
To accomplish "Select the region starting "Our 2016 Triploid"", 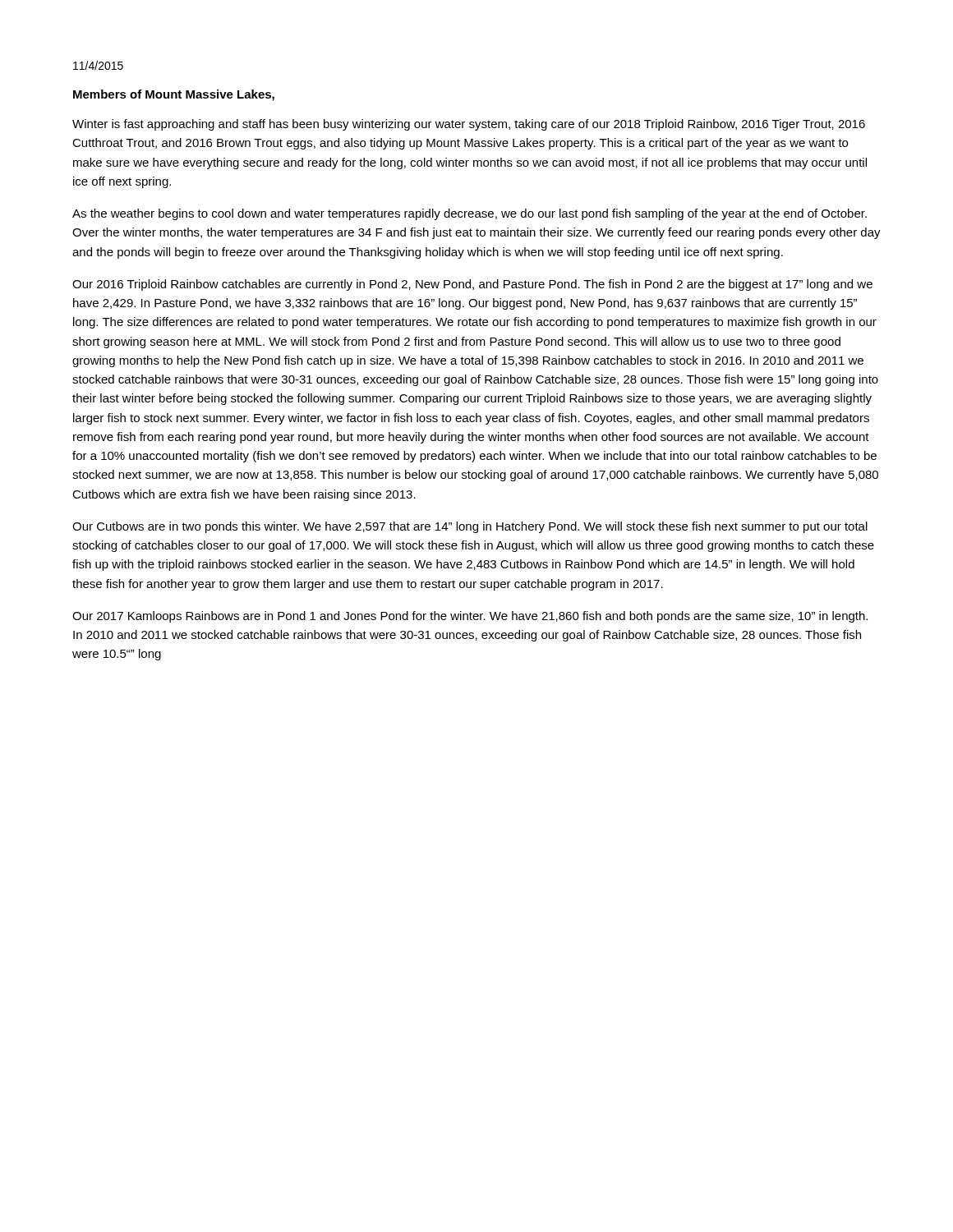I will (476, 389).
